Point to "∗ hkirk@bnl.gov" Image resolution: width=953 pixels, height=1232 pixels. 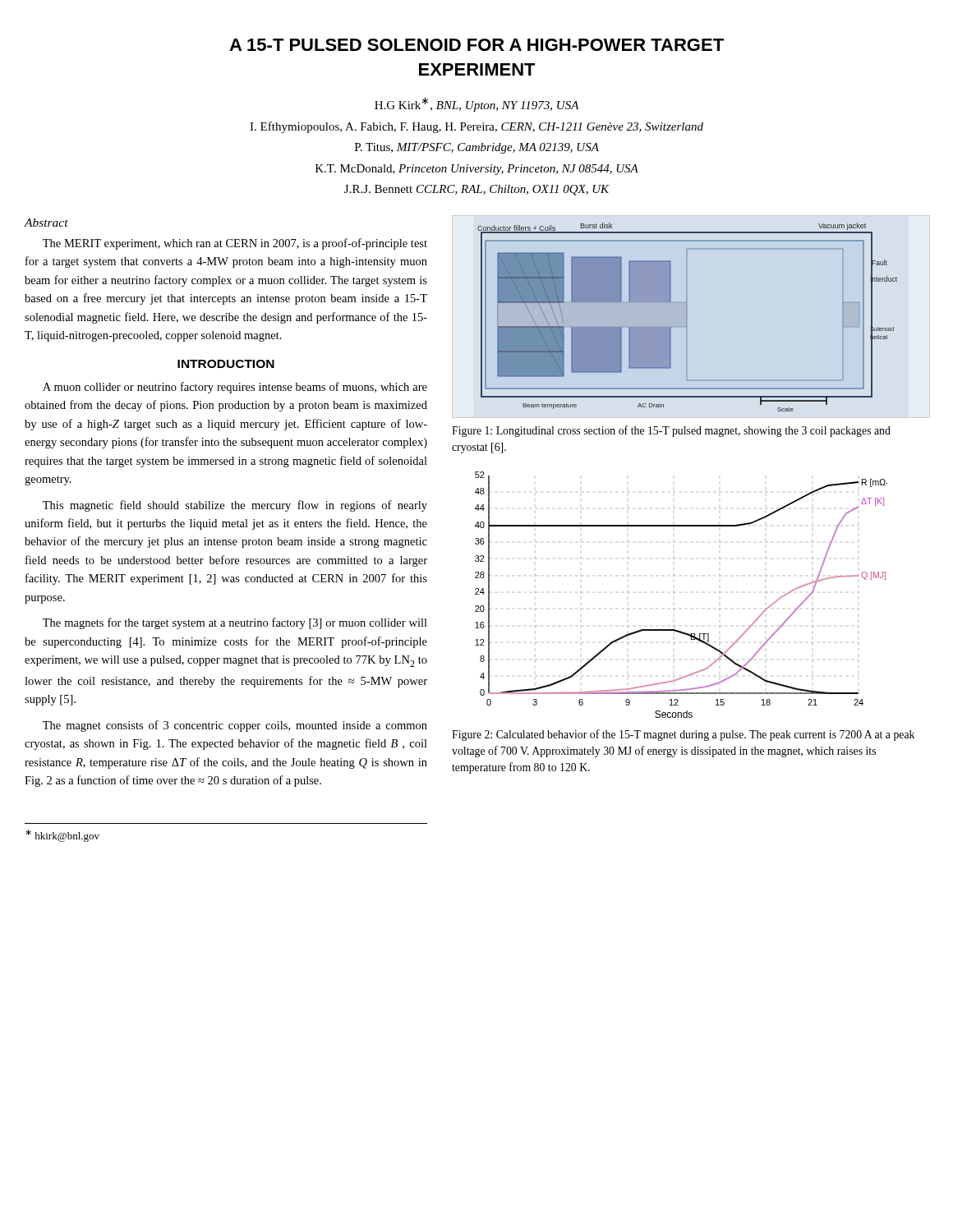pos(62,834)
